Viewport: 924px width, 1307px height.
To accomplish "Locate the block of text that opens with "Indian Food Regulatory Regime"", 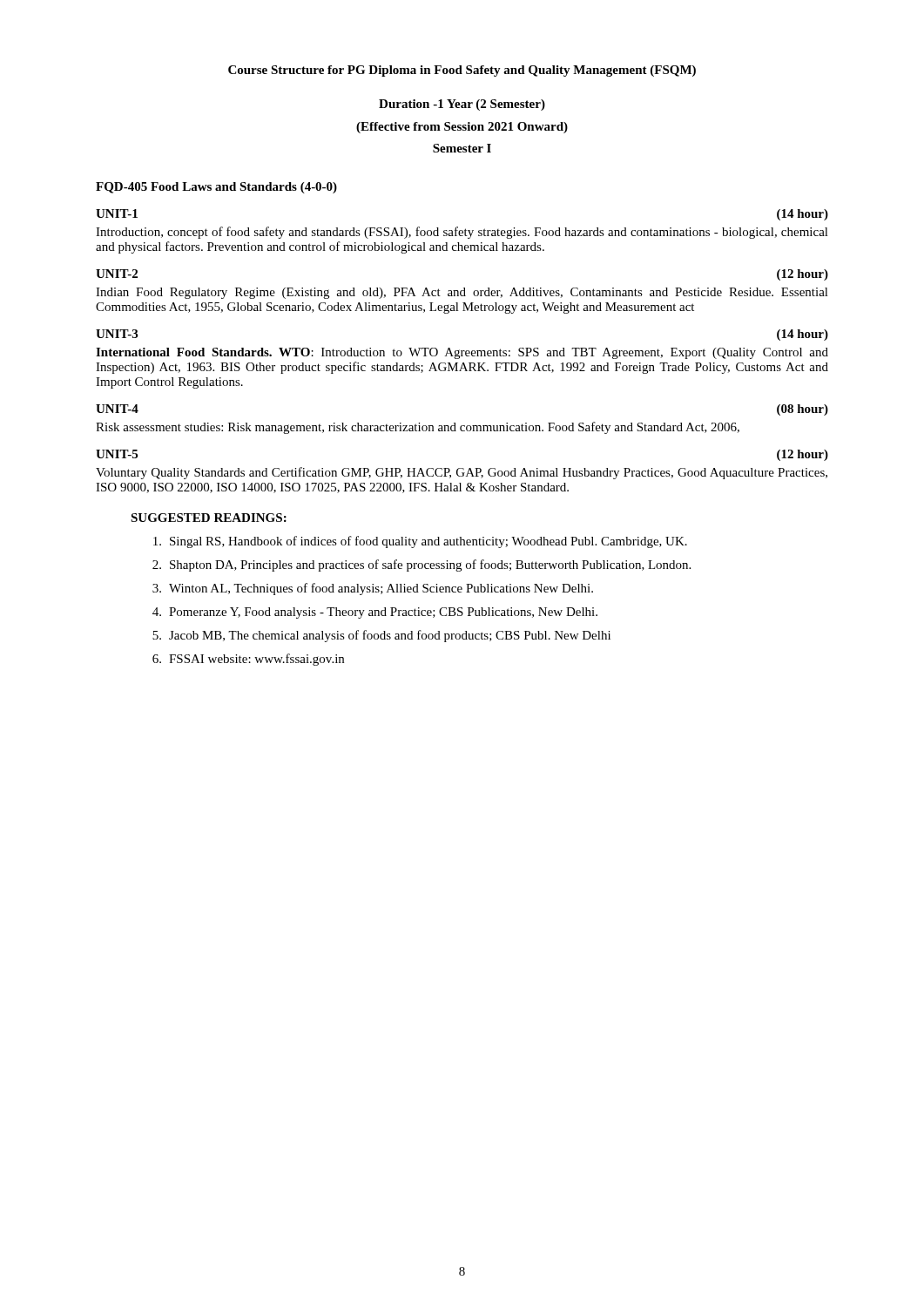I will [x=462, y=299].
